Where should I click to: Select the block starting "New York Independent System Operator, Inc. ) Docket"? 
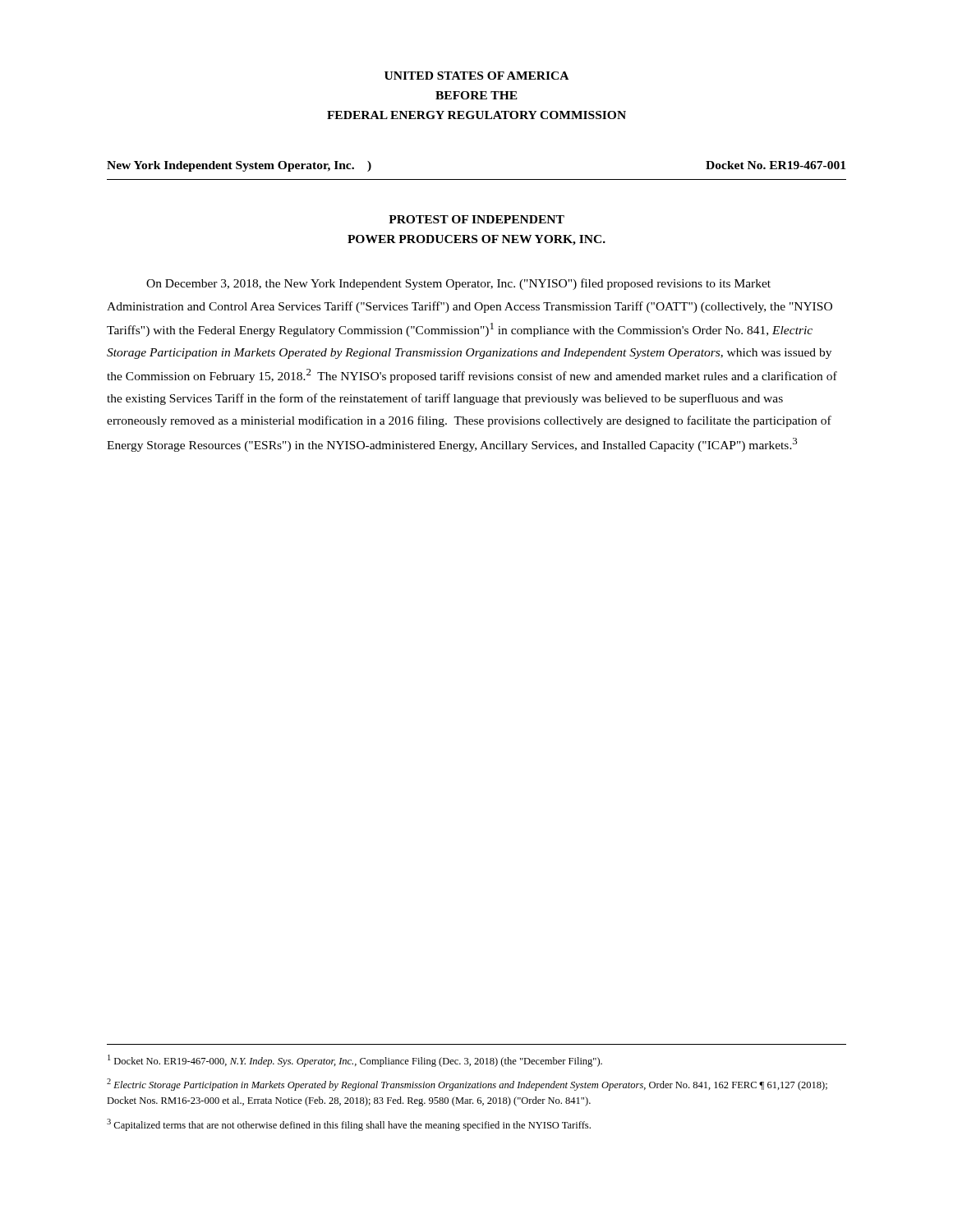pyautogui.click(x=221, y=166)
